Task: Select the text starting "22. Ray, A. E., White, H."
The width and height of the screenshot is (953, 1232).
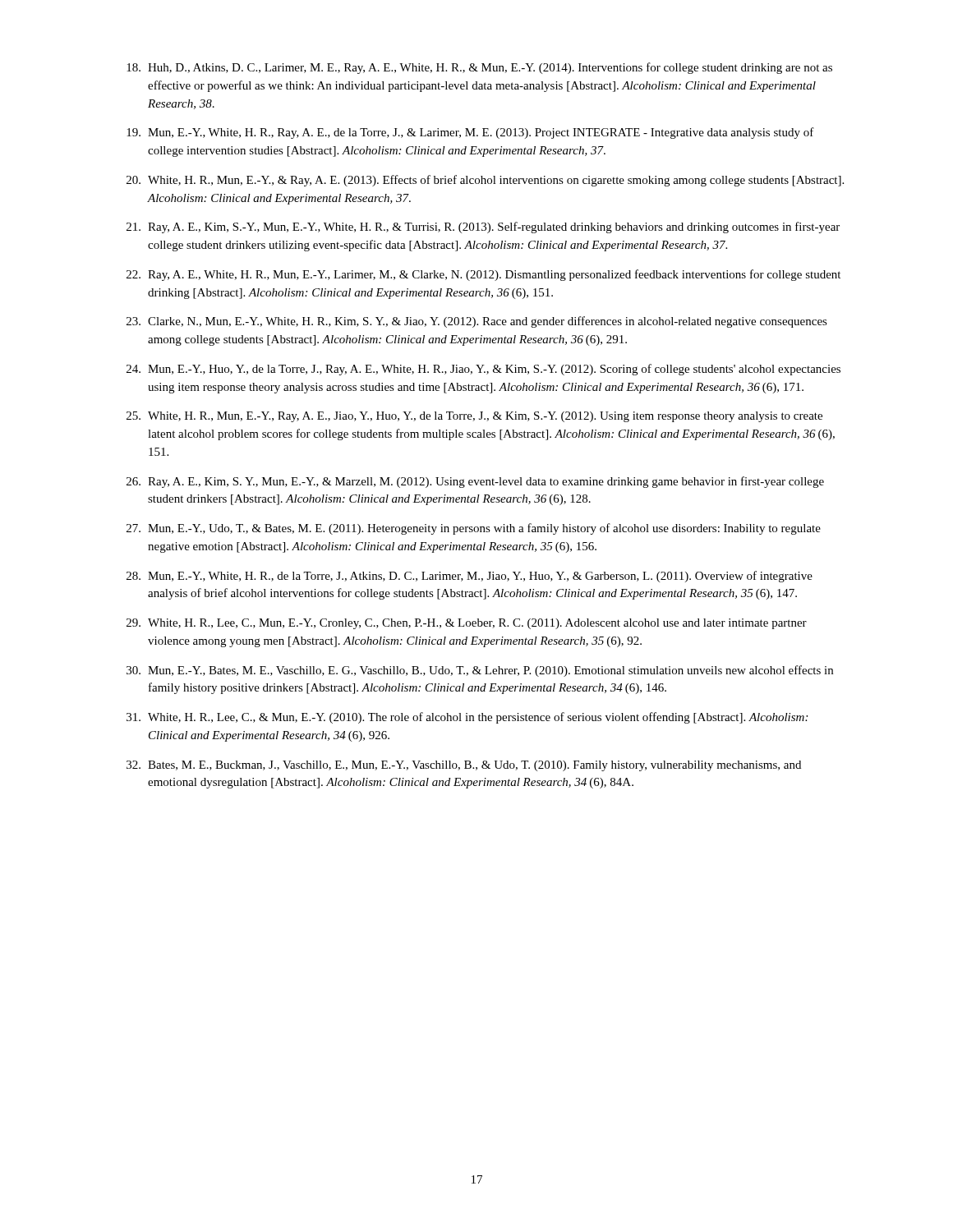Action: coord(476,284)
